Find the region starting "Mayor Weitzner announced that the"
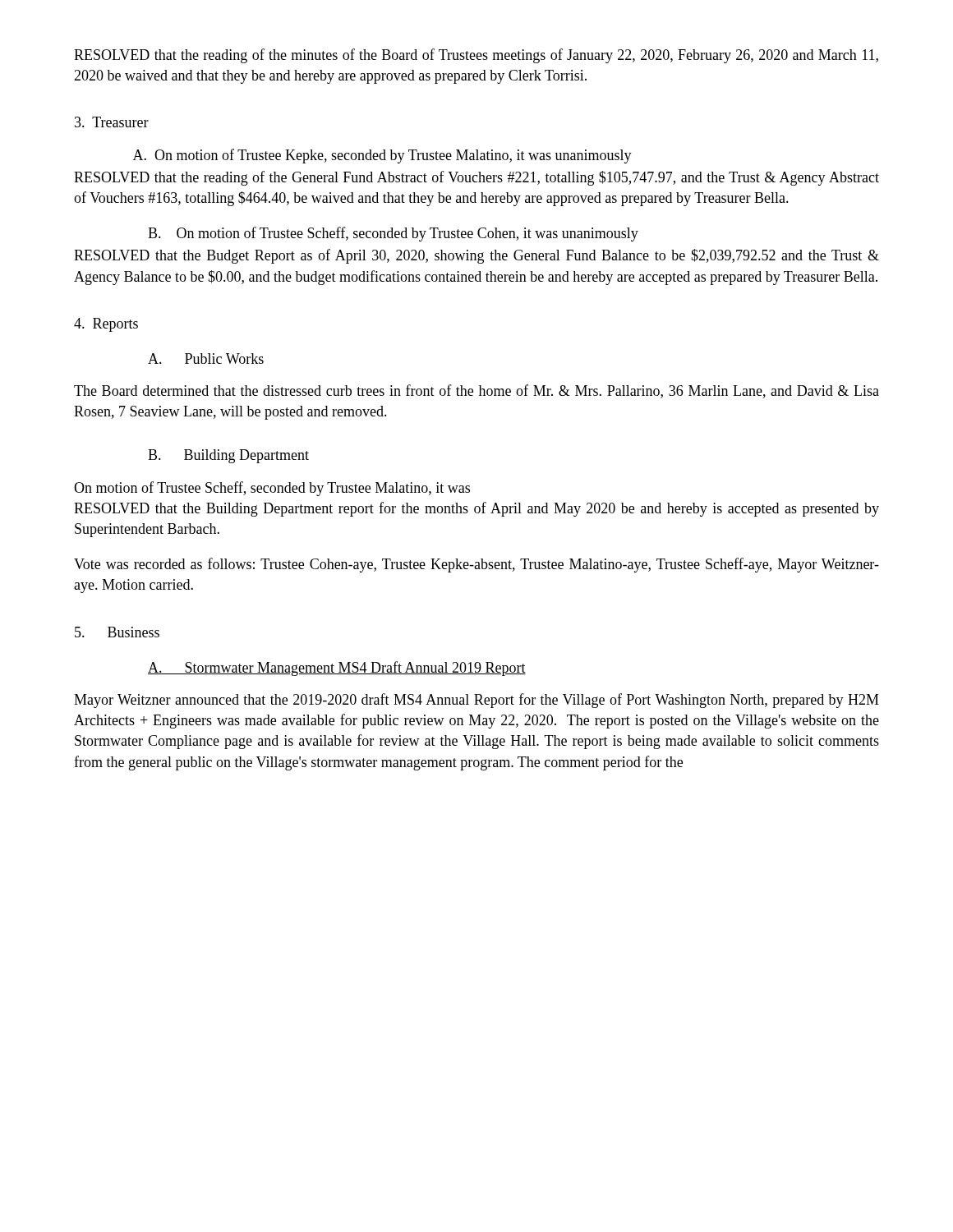The image size is (953, 1232). [x=476, y=731]
